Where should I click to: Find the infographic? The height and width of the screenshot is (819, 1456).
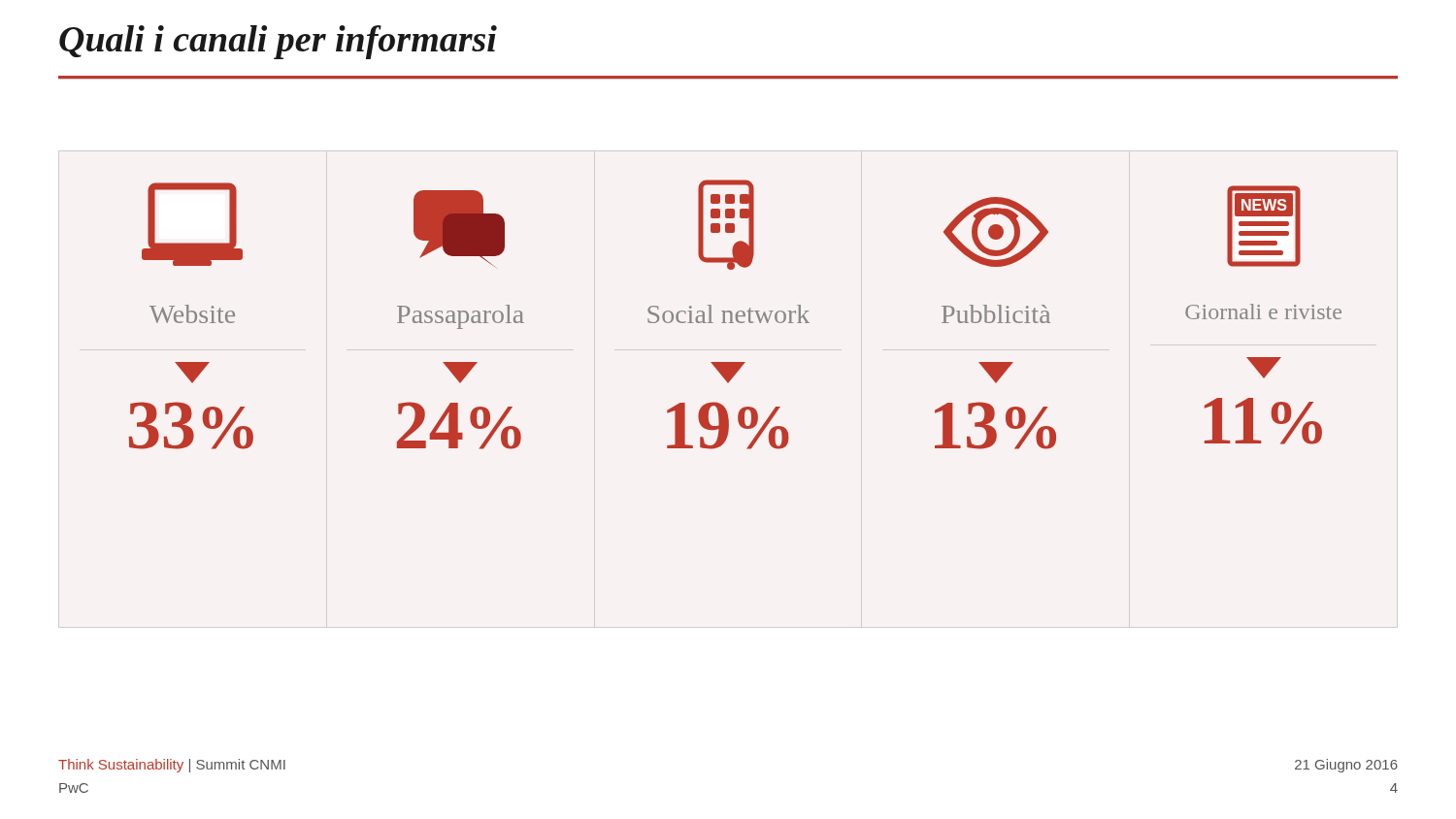click(x=728, y=389)
